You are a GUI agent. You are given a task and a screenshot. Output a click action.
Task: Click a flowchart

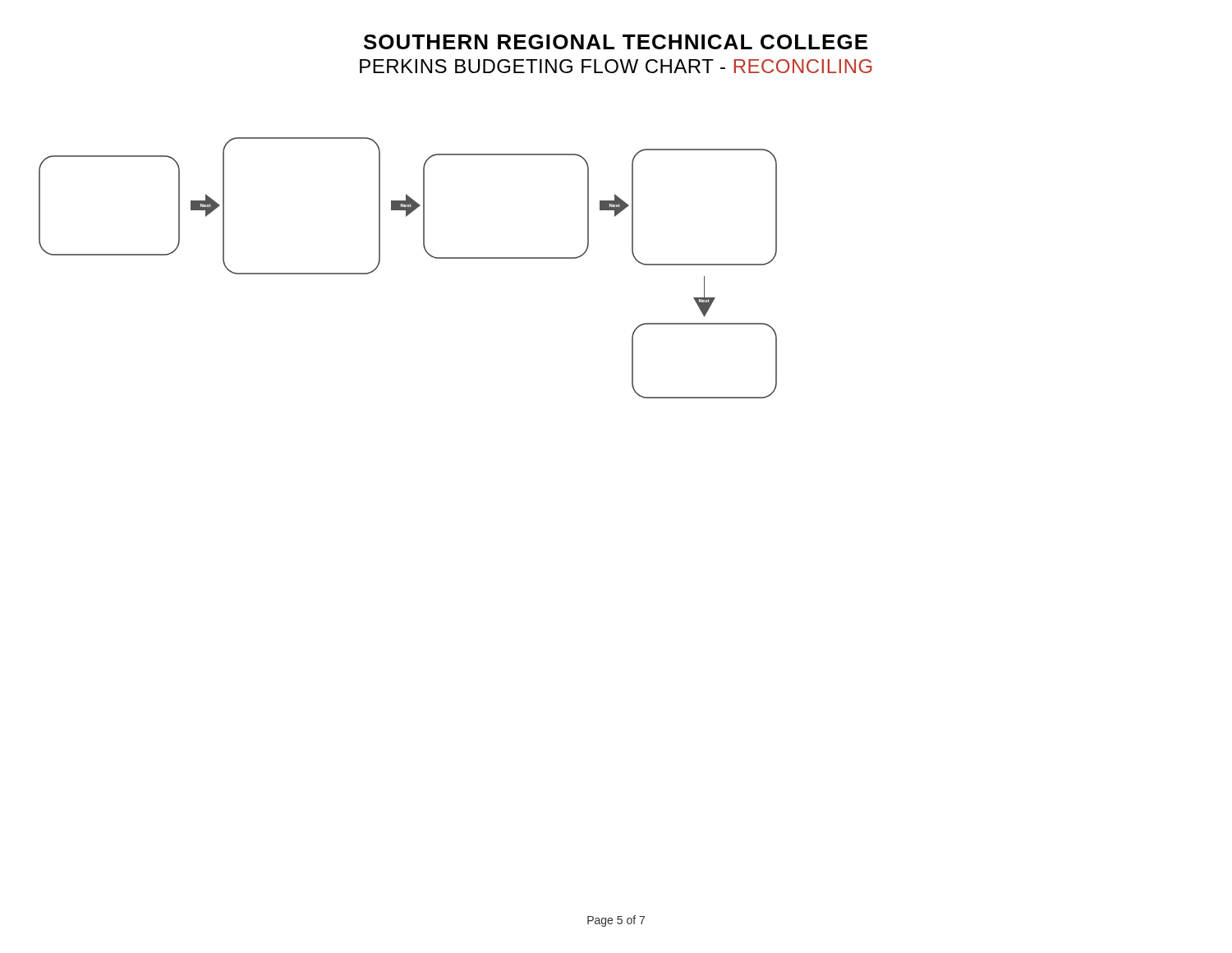point(616,329)
